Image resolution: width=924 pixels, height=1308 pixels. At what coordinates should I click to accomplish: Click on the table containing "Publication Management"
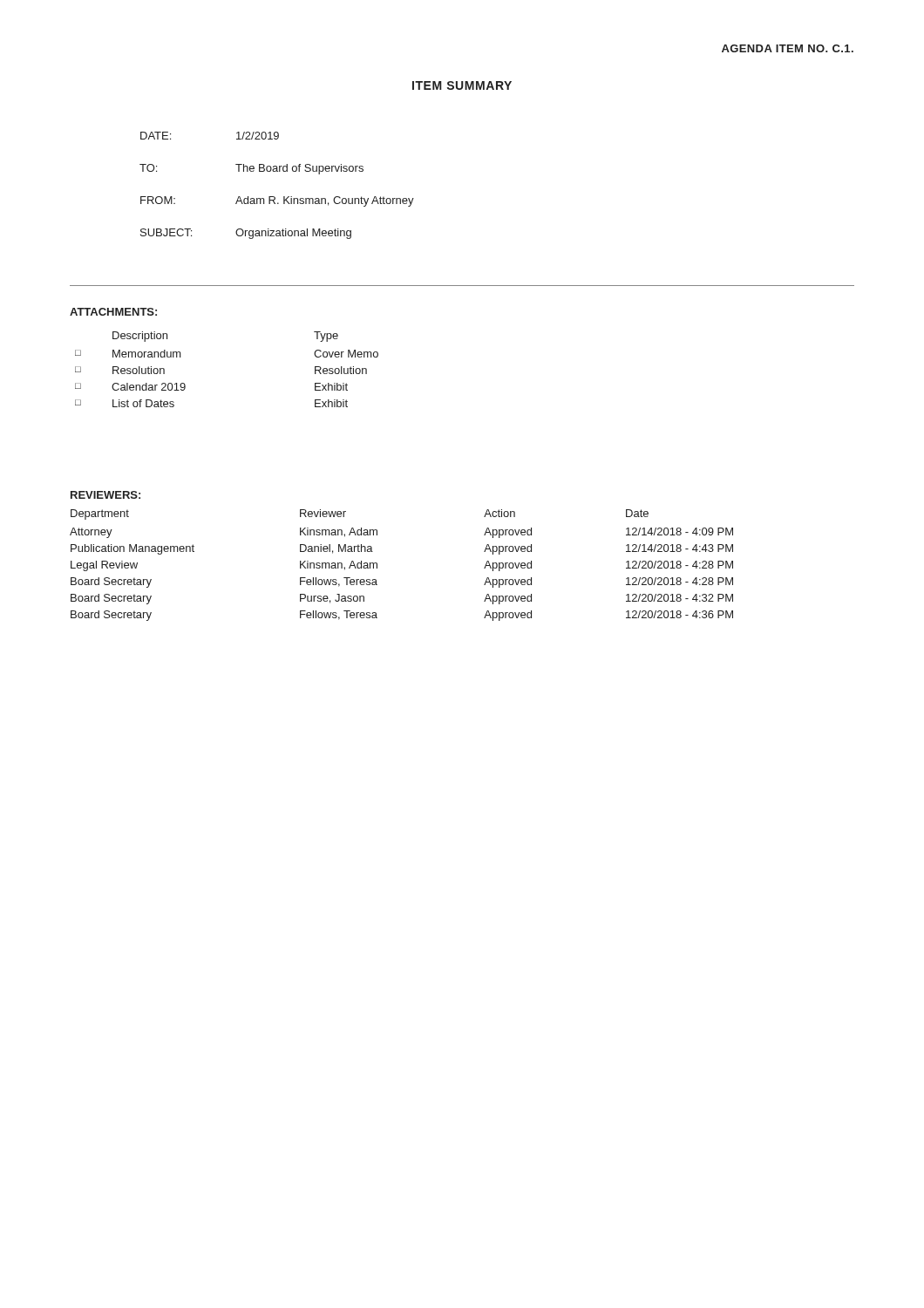462,564
